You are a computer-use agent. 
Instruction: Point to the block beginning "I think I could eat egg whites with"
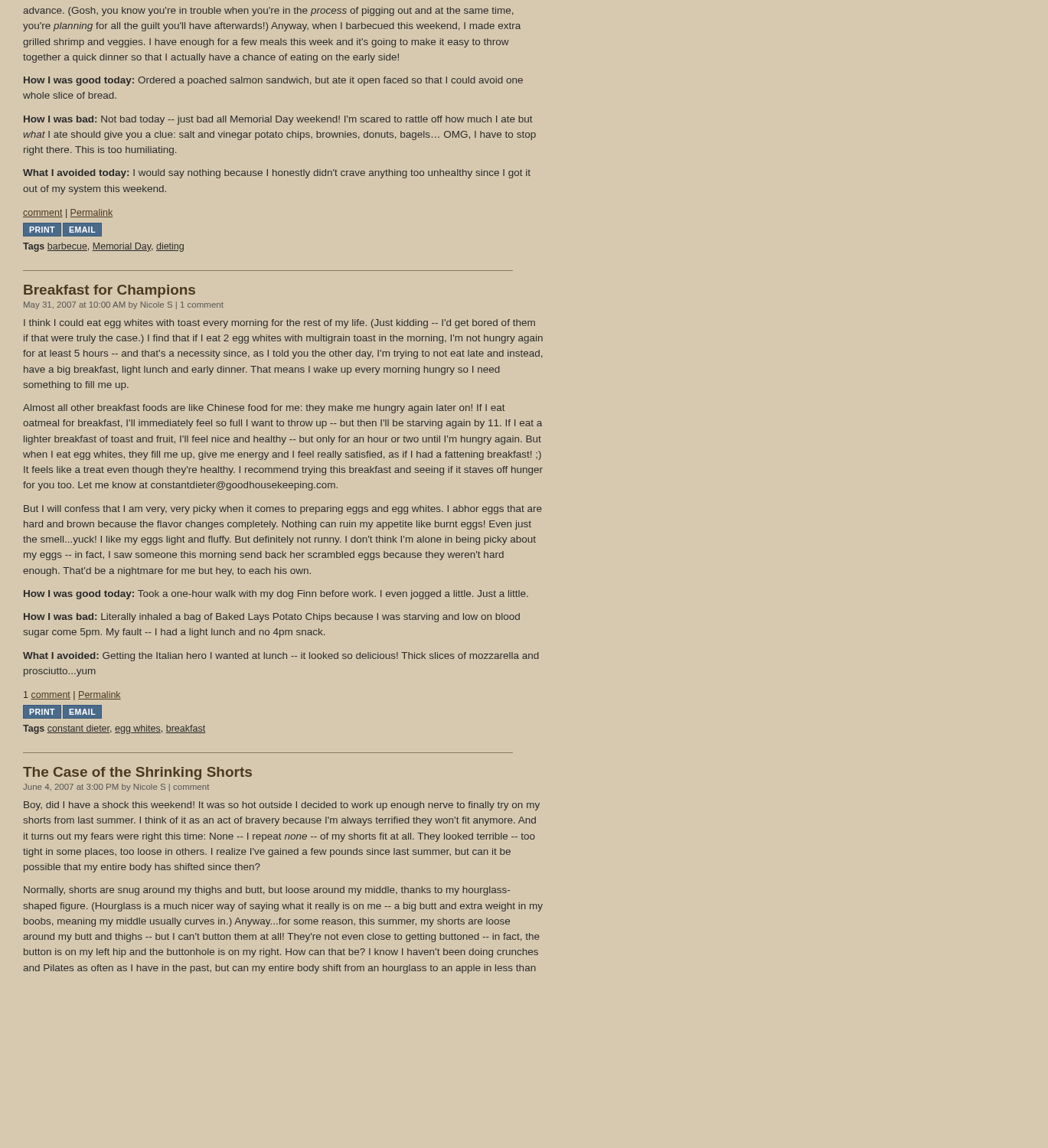pos(283,354)
